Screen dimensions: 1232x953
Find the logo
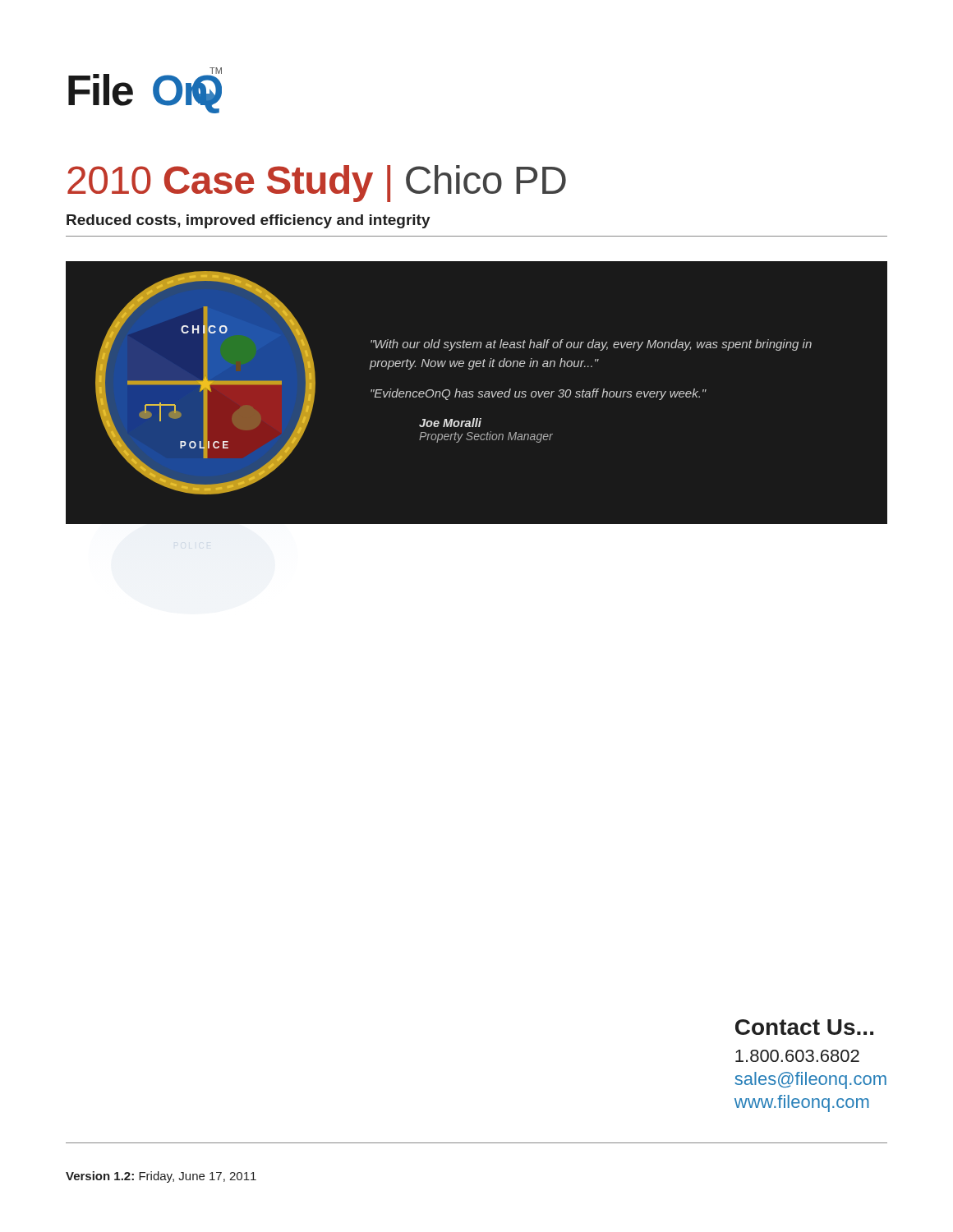click(476, 92)
